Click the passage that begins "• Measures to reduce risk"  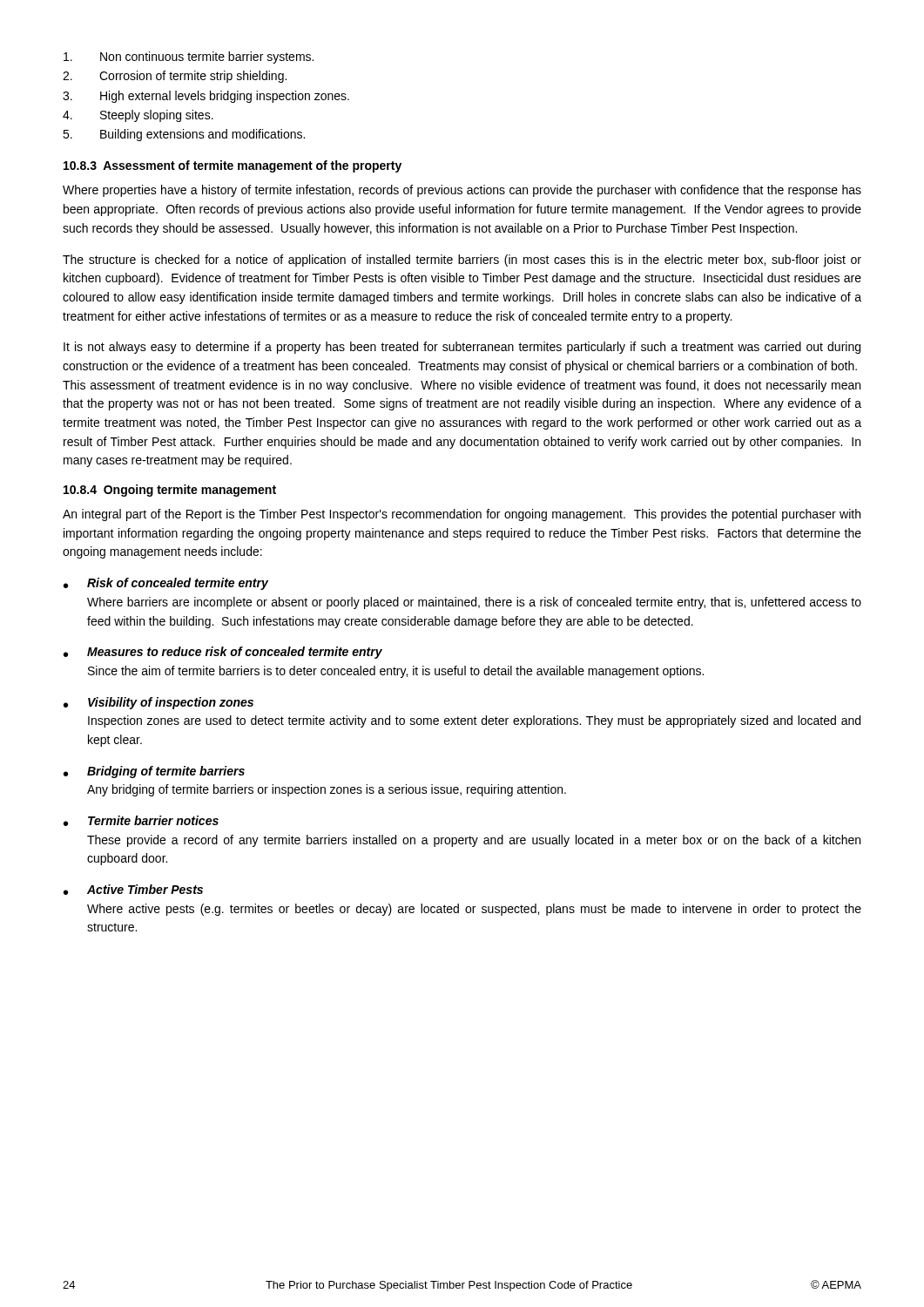point(462,662)
